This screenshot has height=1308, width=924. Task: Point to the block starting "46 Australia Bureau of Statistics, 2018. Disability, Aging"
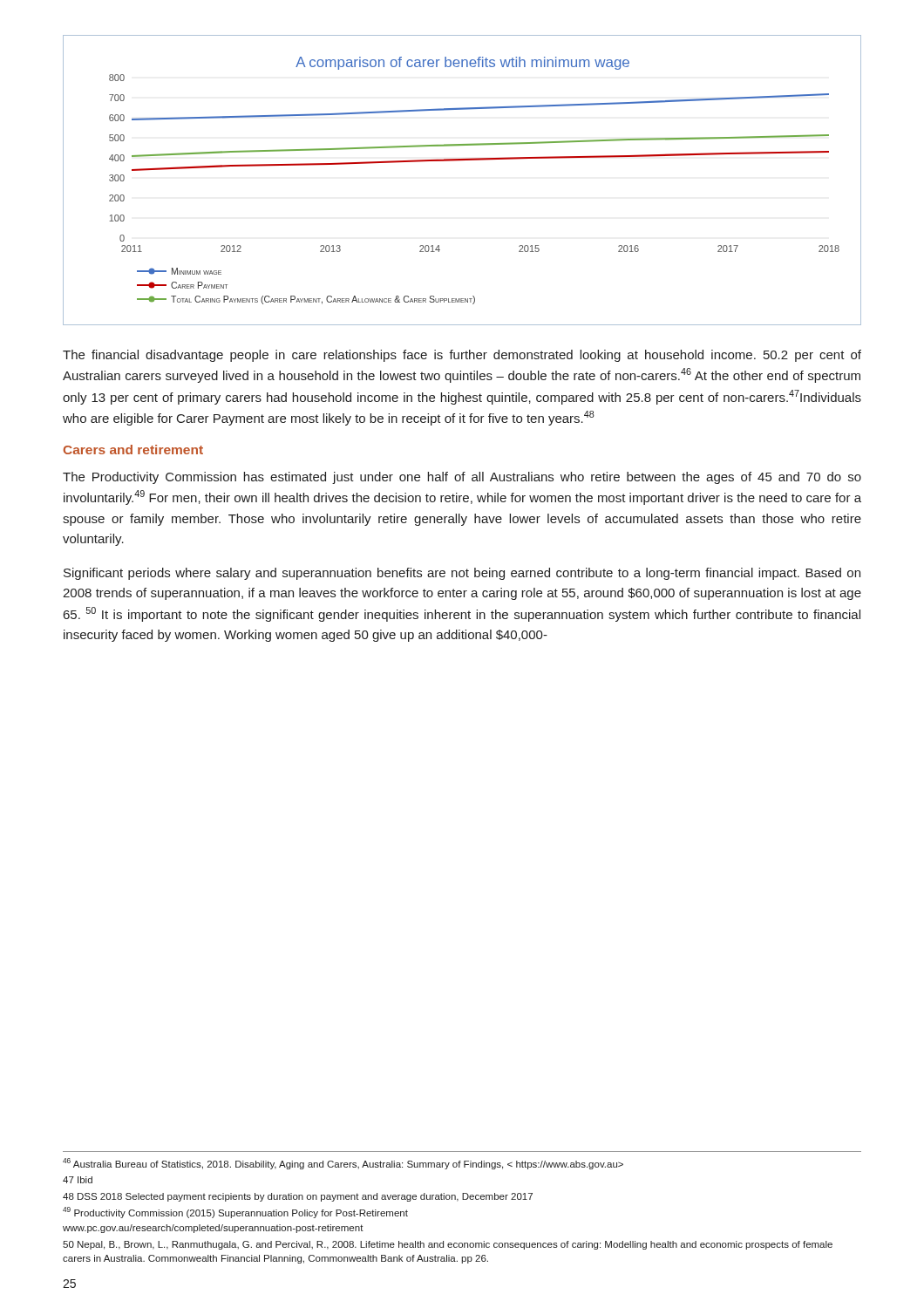pyautogui.click(x=343, y=1163)
